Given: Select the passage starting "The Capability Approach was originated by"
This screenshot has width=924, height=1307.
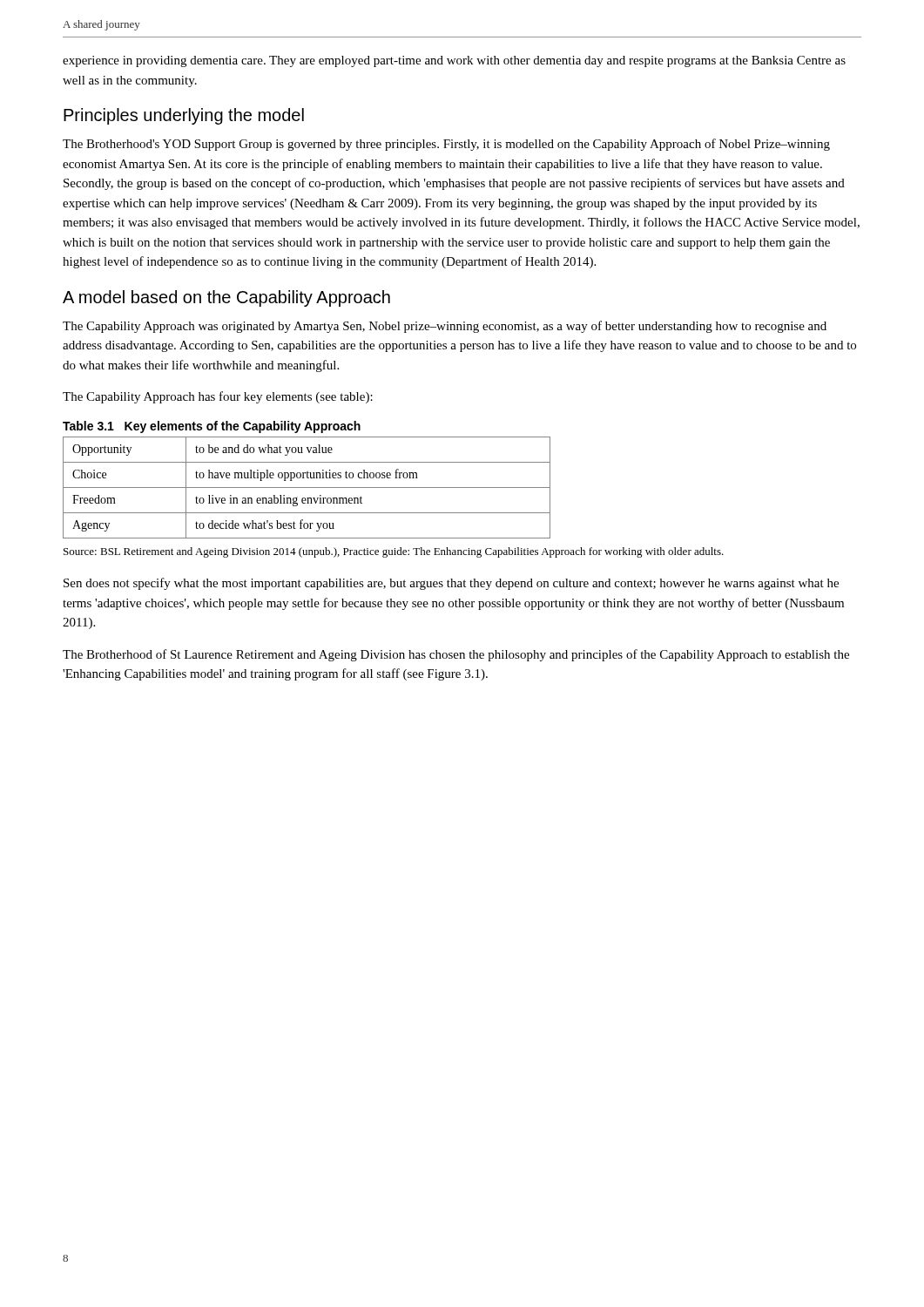Looking at the screenshot, I should click(x=460, y=345).
